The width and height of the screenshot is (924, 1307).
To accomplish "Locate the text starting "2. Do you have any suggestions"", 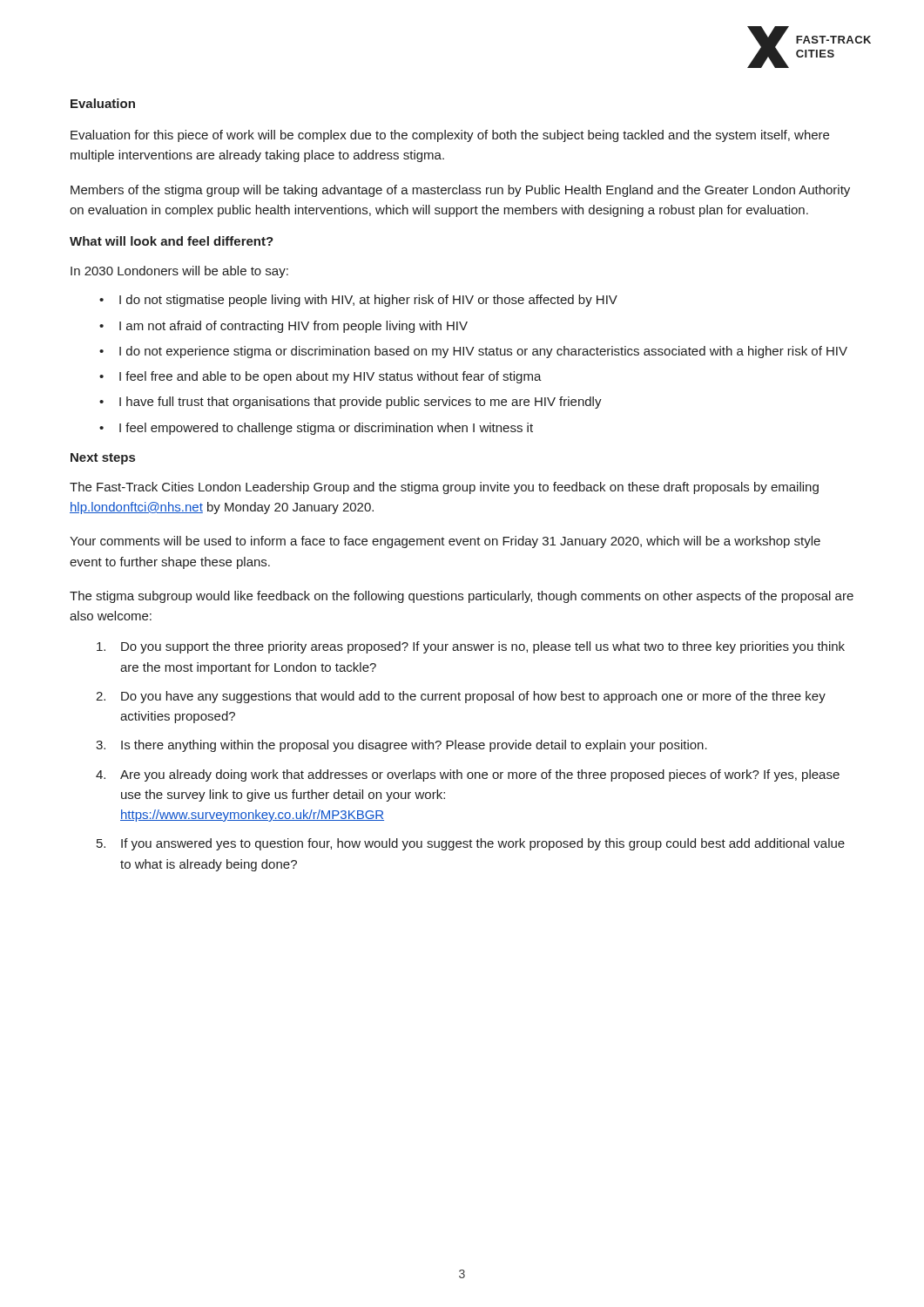I will point(475,706).
